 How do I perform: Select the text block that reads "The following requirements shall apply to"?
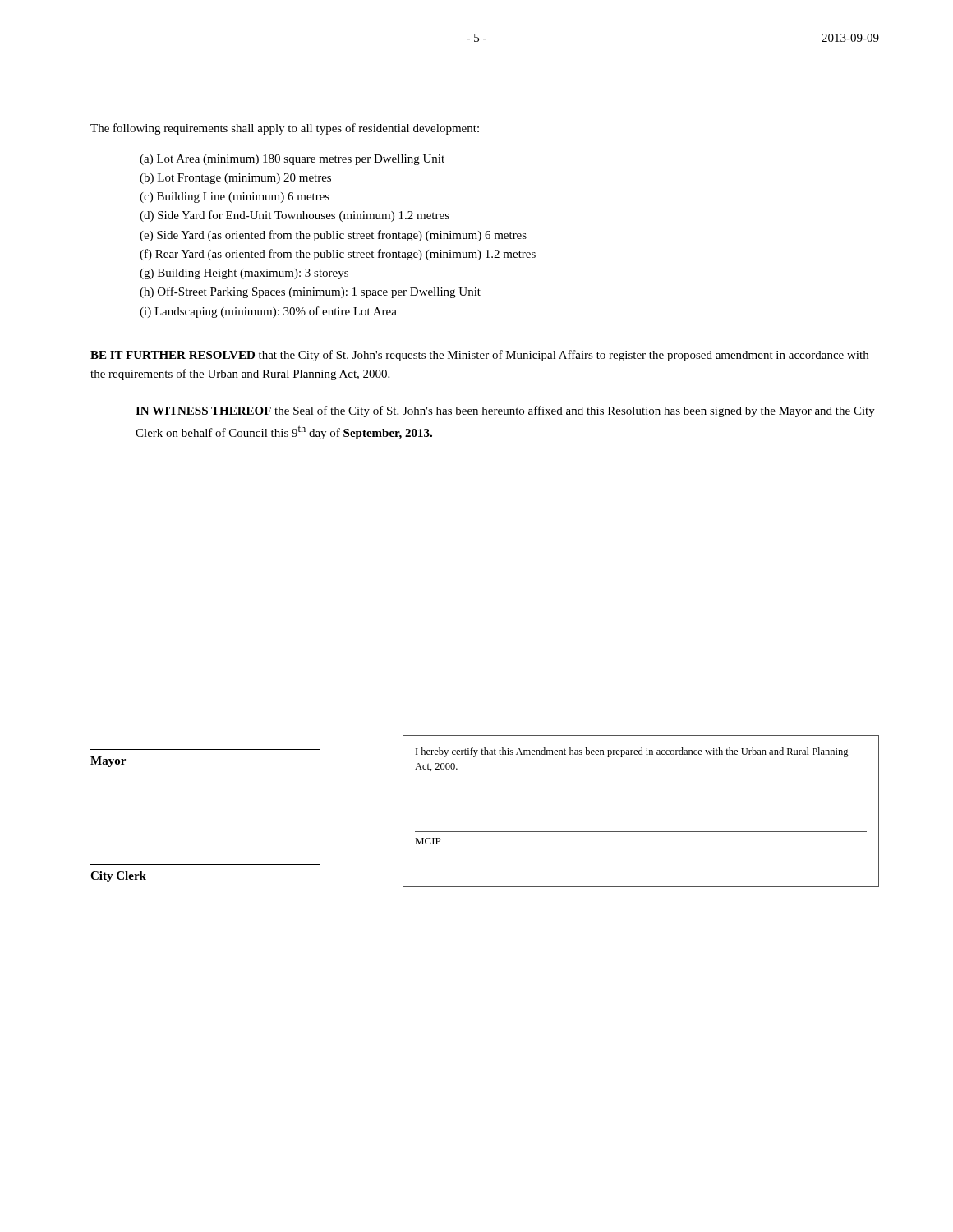tap(285, 128)
